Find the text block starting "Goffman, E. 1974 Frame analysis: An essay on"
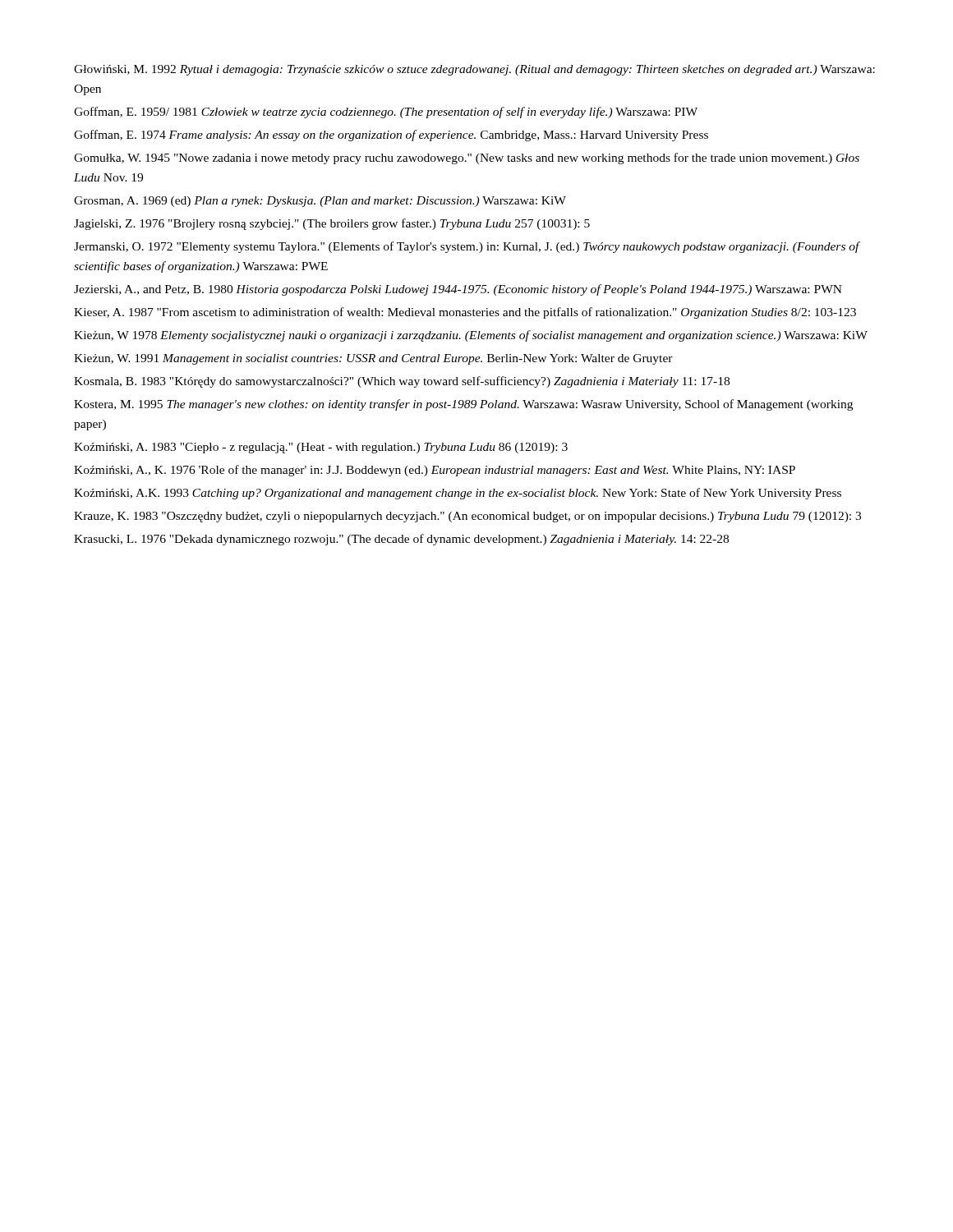Viewport: 953px width, 1232px height. pyautogui.click(x=391, y=134)
